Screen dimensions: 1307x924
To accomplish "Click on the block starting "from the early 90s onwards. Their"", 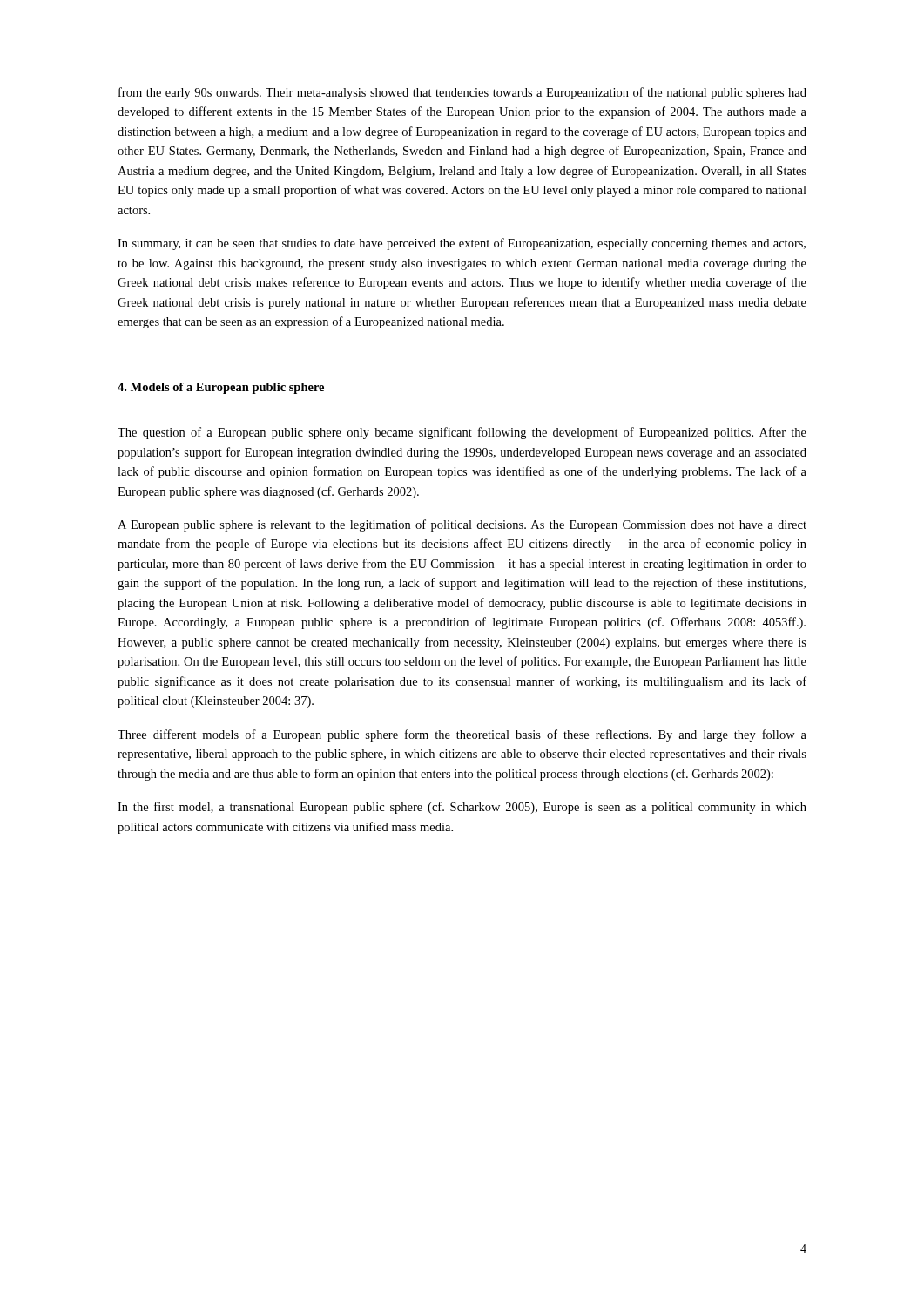I will [462, 151].
